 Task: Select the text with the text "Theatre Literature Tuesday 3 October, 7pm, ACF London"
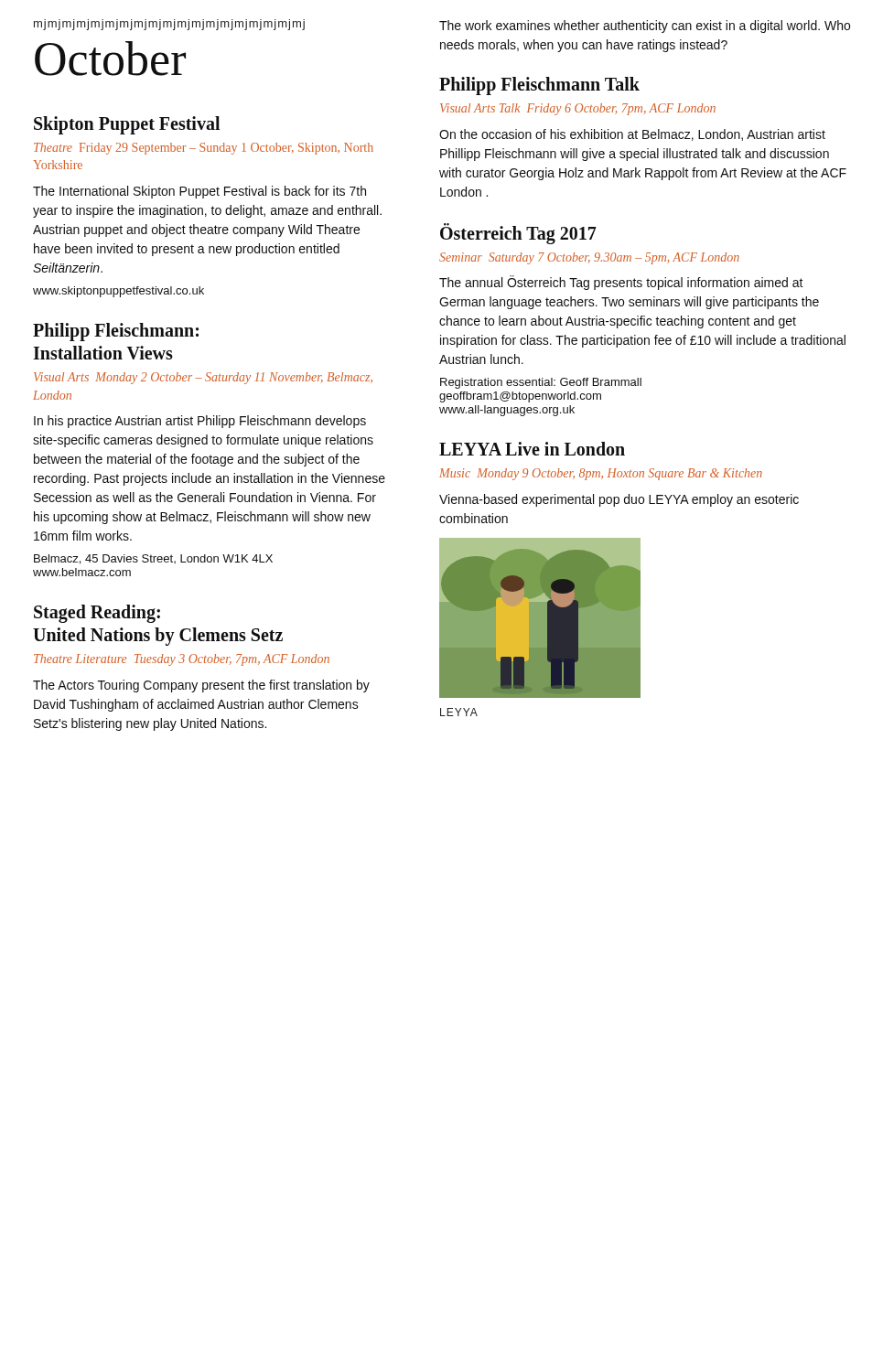pos(211,659)
